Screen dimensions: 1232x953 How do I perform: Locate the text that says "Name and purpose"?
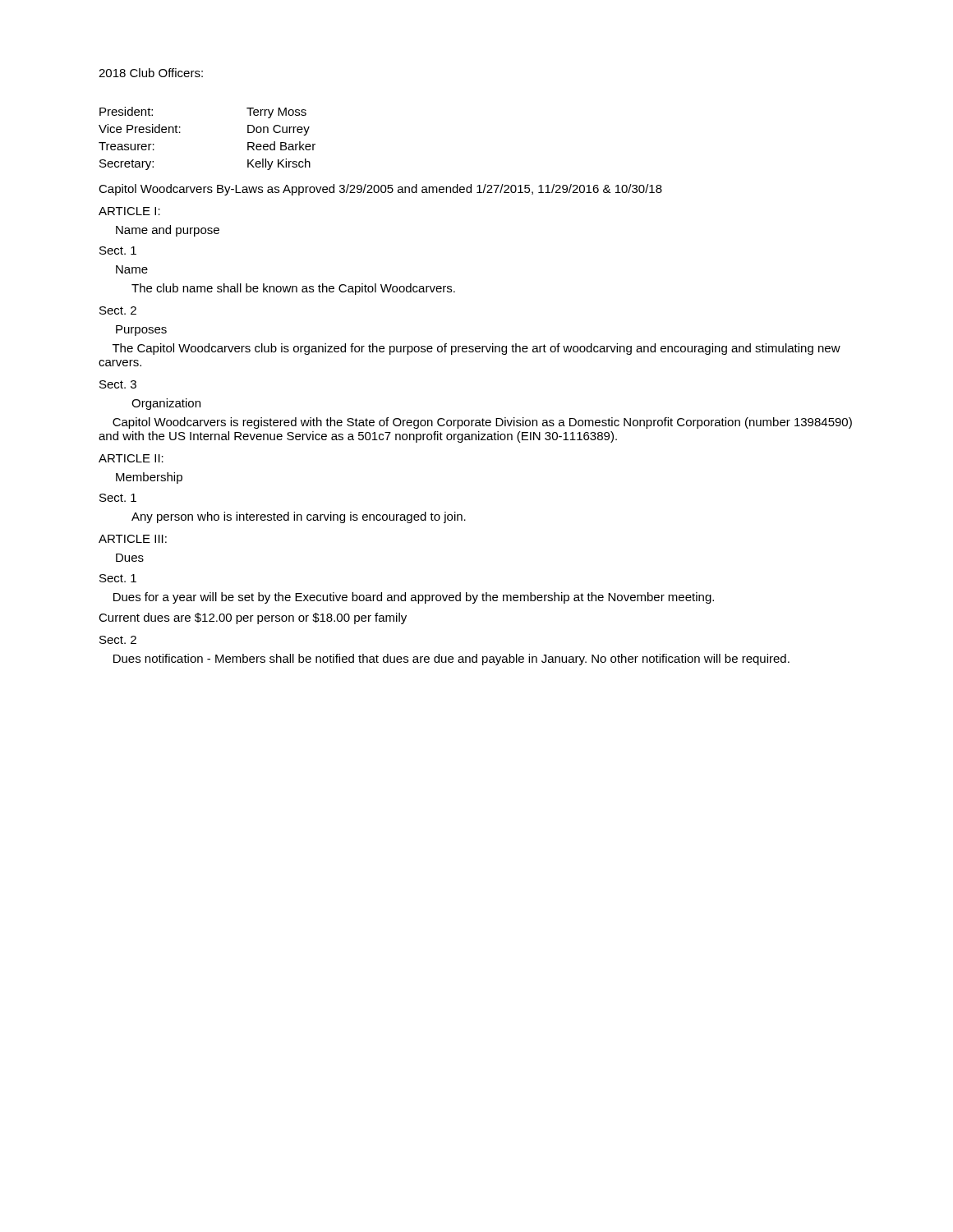(x=167, y=230)
